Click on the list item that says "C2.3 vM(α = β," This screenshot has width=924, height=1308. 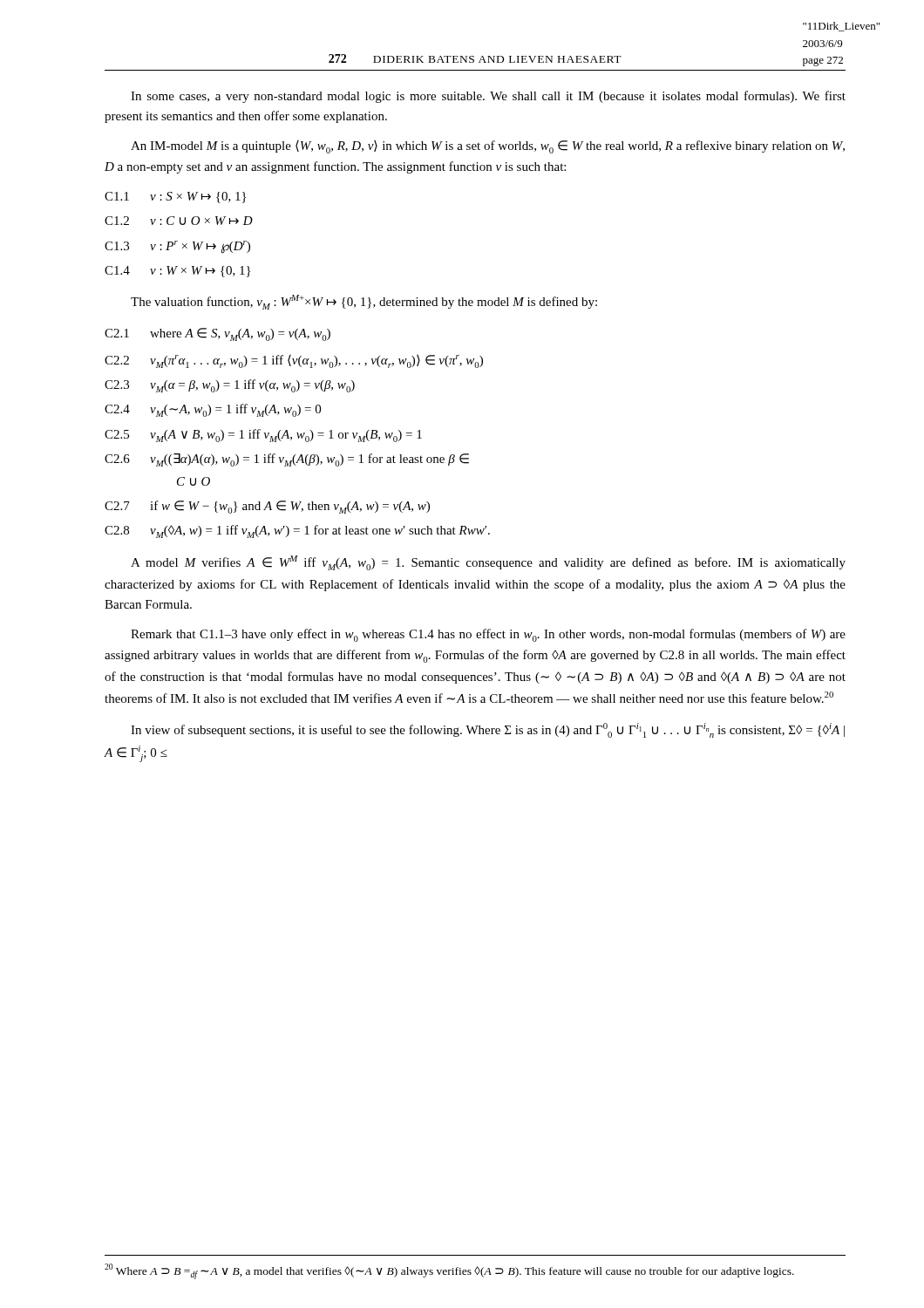[230, 385]
